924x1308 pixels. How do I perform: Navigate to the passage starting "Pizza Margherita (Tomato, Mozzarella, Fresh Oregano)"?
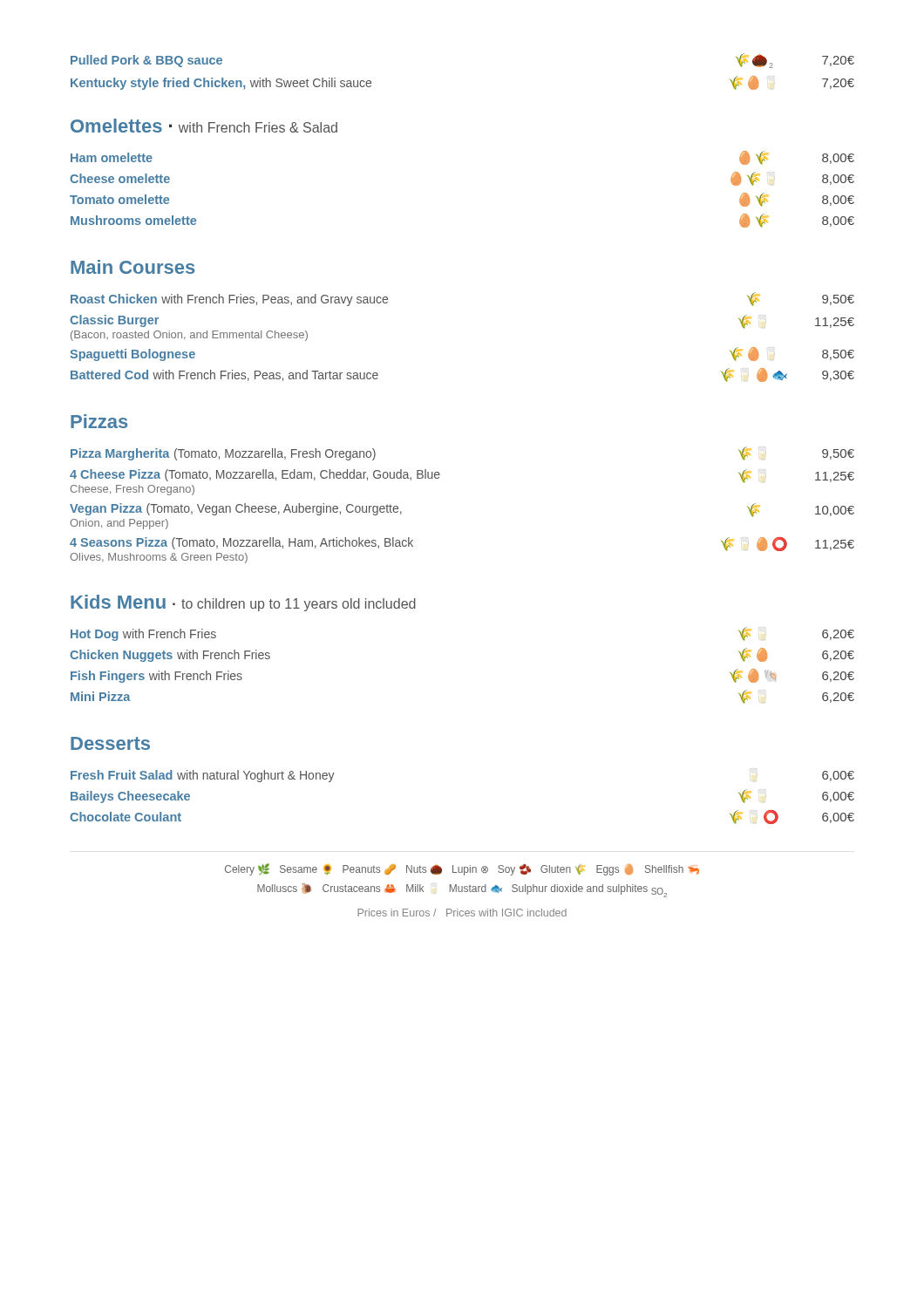[228, 453]
